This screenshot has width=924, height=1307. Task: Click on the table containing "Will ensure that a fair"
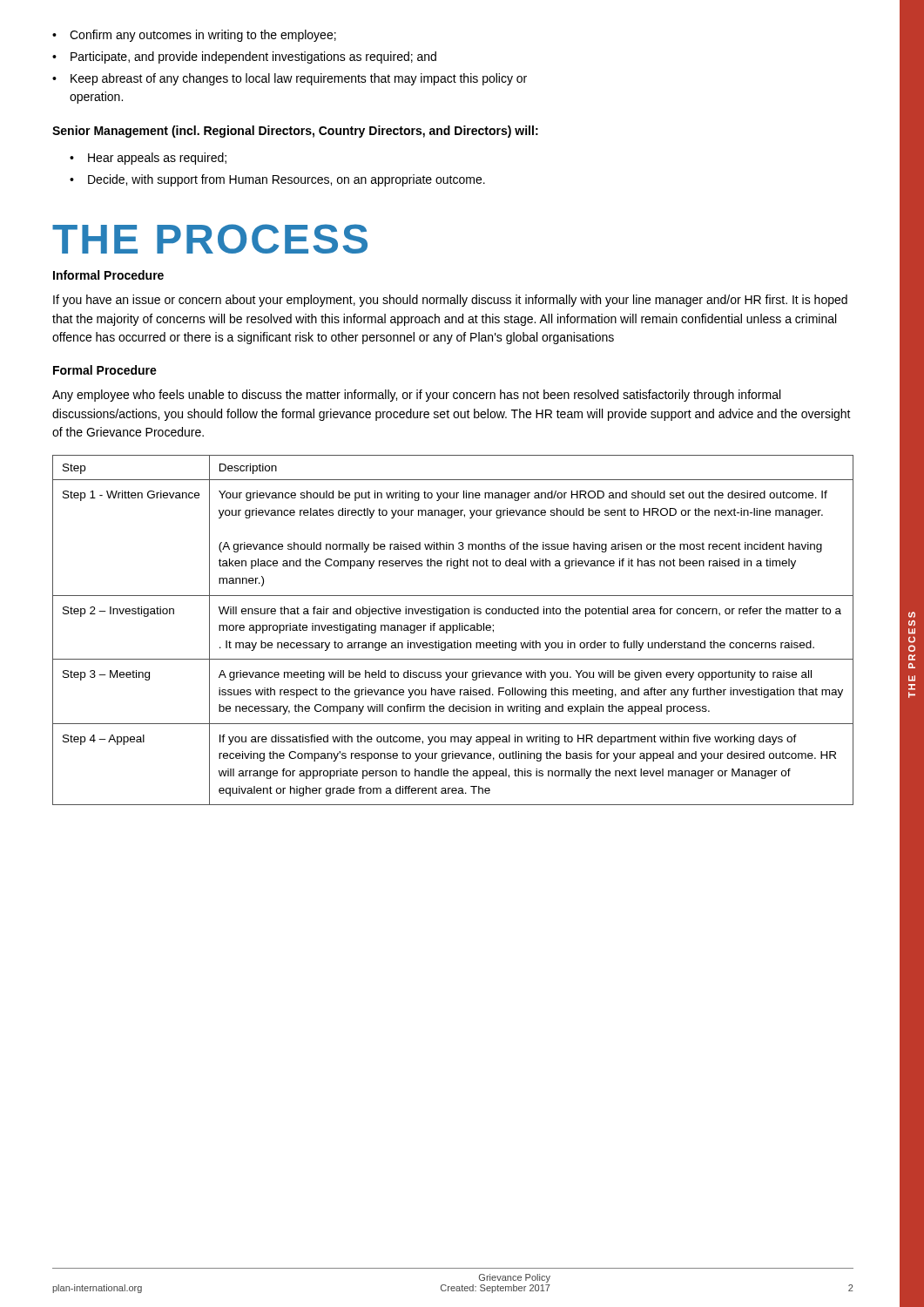453,630
